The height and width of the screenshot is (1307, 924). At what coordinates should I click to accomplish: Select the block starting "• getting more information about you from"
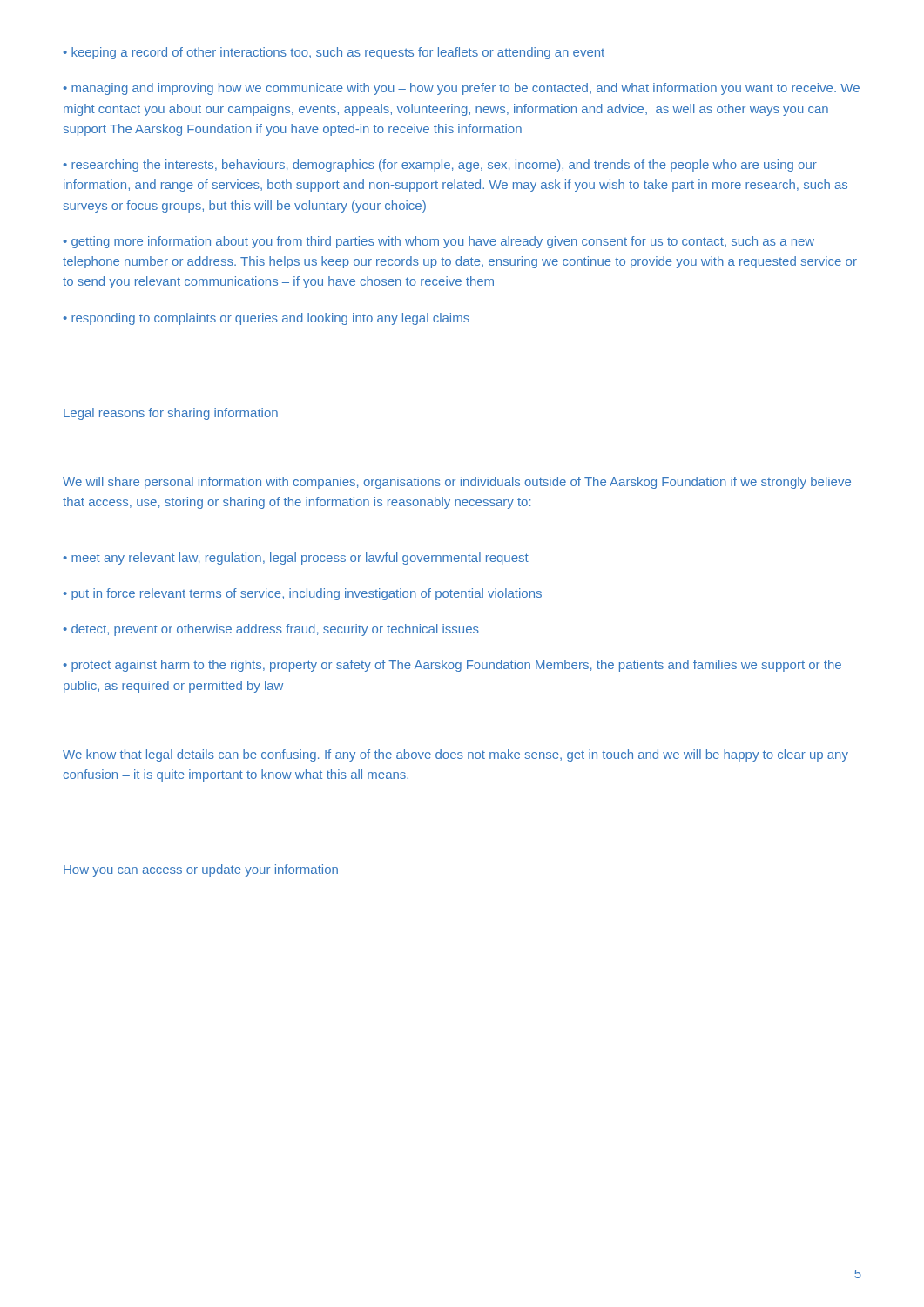tap(460, 261)
